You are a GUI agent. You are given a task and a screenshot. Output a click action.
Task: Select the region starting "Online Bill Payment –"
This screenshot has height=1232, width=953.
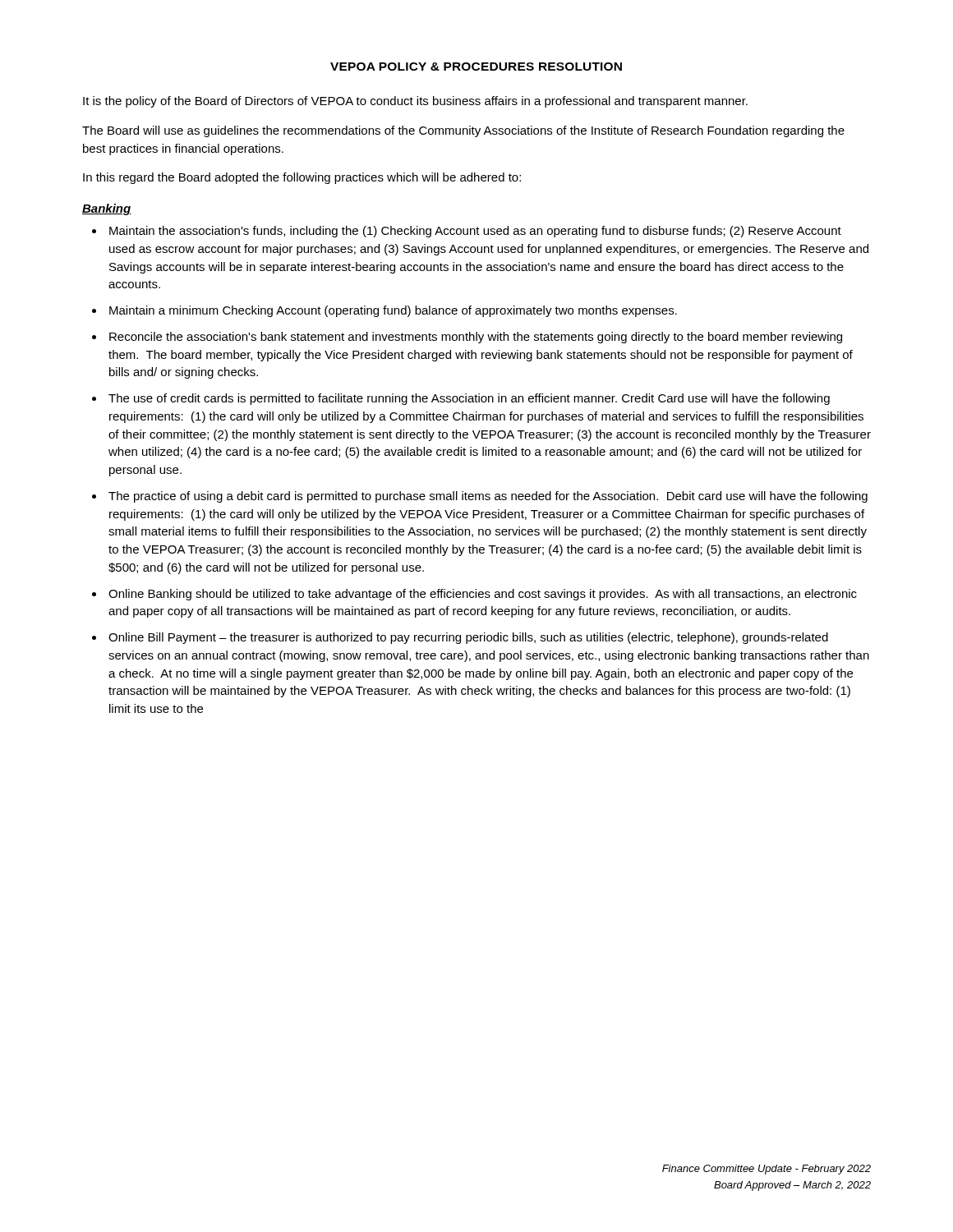(x=489, y=673)
